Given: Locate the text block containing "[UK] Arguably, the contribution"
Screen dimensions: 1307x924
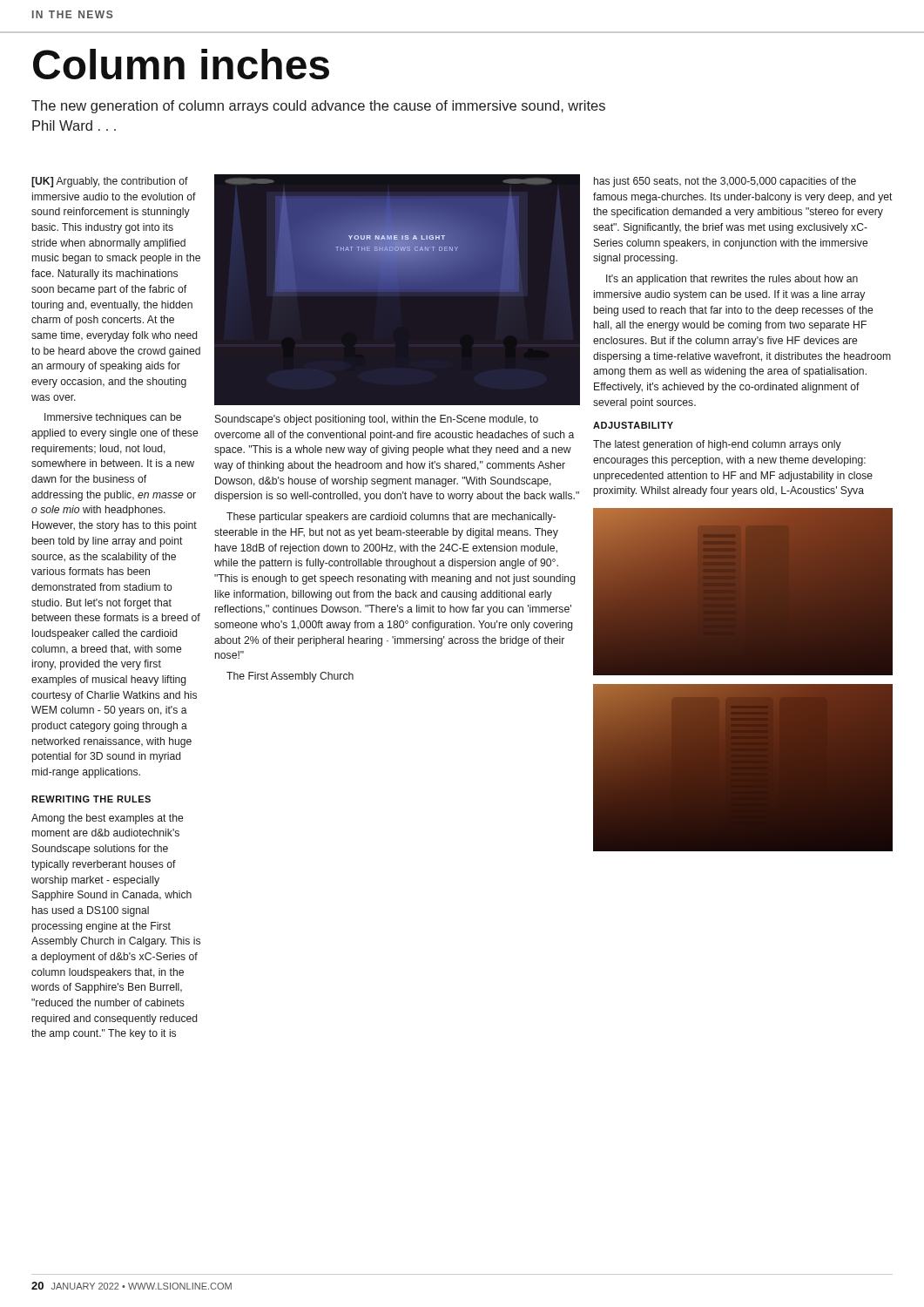Looking at the screenshot, I should (116, 608).
